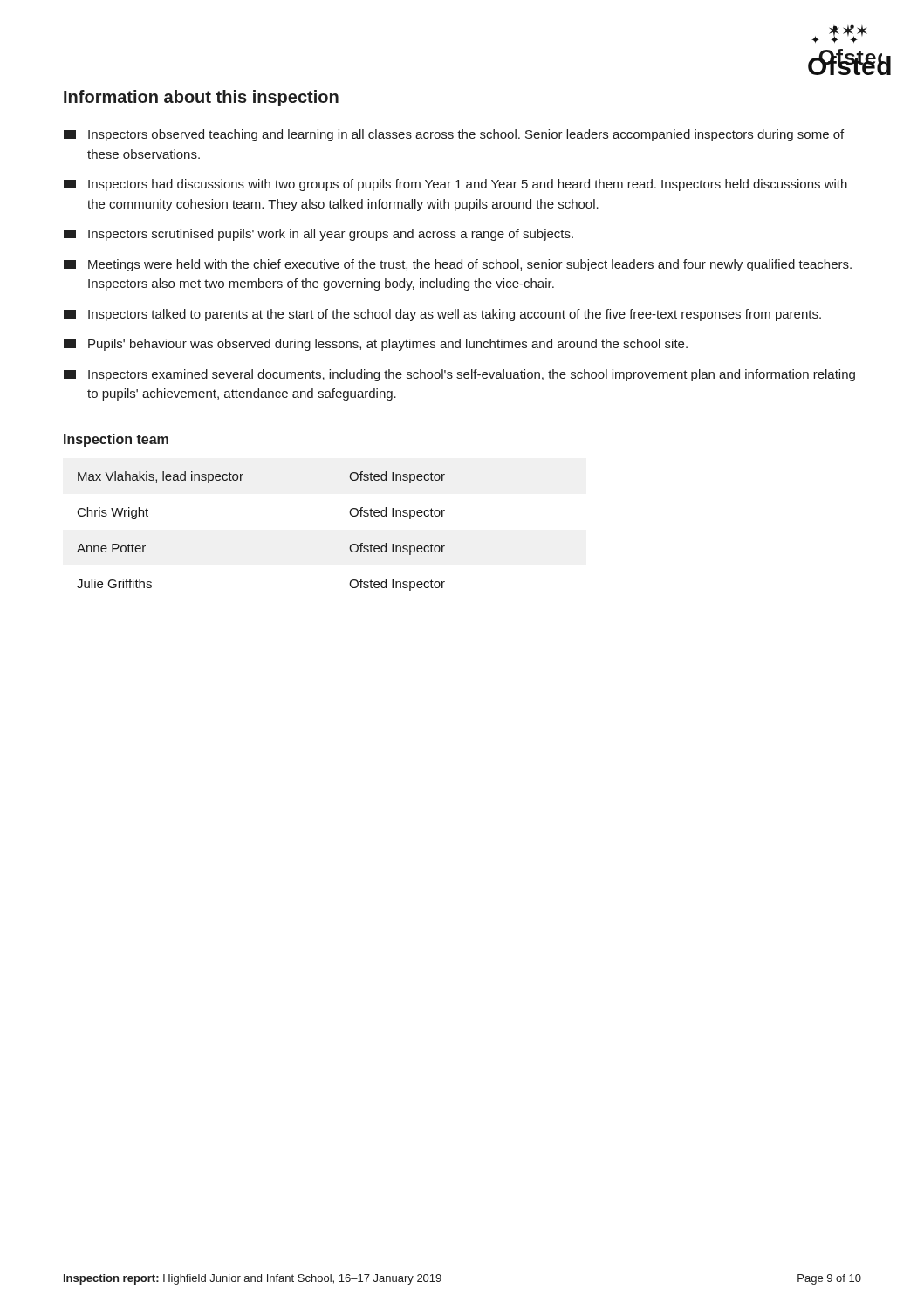The height and width of the screenshot is (1309, 924).
Task: Find the block on this page that starts "Inspectors scrutinised pupils' work"
Action: tap(462, 234)
